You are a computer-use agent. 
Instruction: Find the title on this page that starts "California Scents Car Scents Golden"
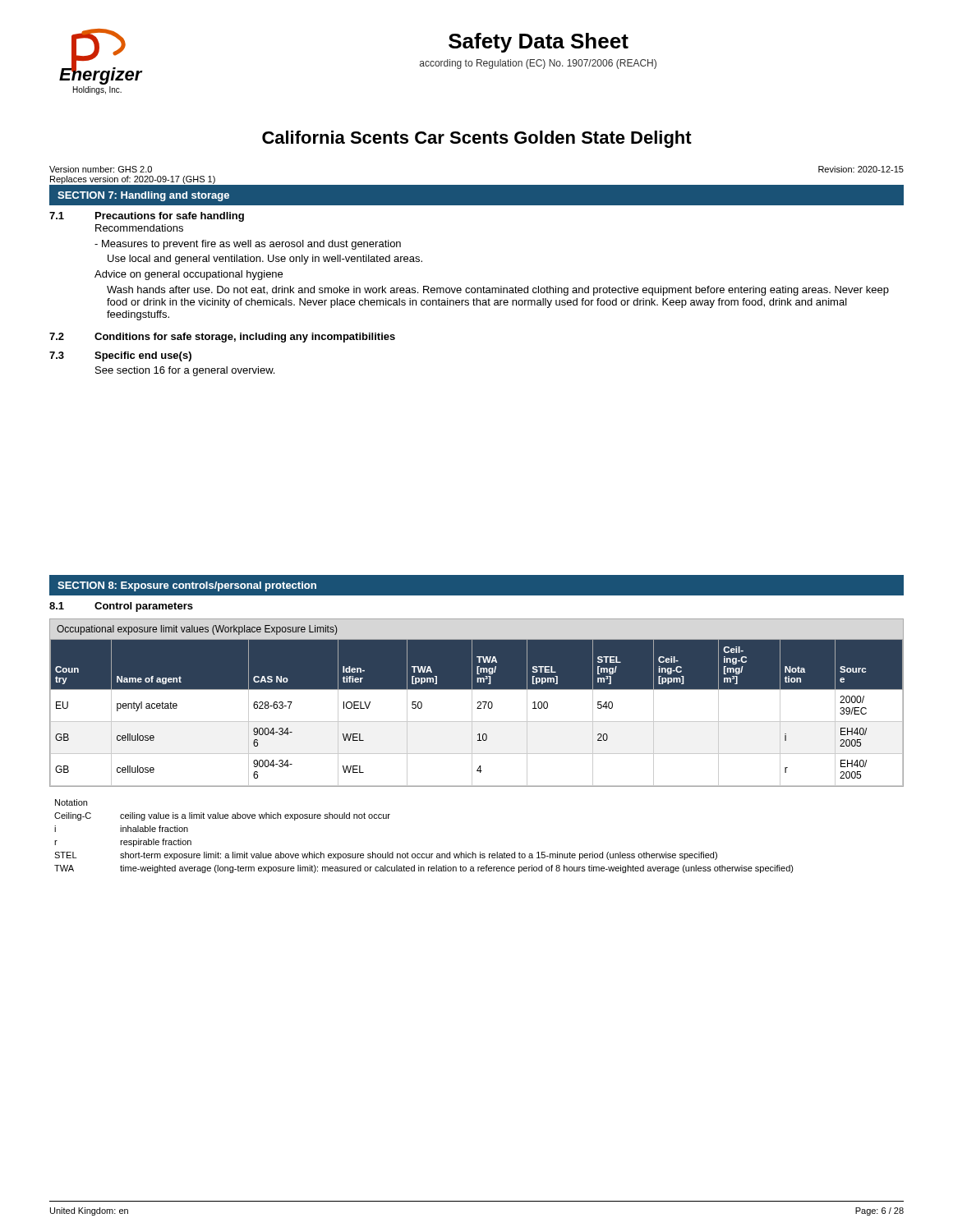pyautogui.click(x=476, y=138)
